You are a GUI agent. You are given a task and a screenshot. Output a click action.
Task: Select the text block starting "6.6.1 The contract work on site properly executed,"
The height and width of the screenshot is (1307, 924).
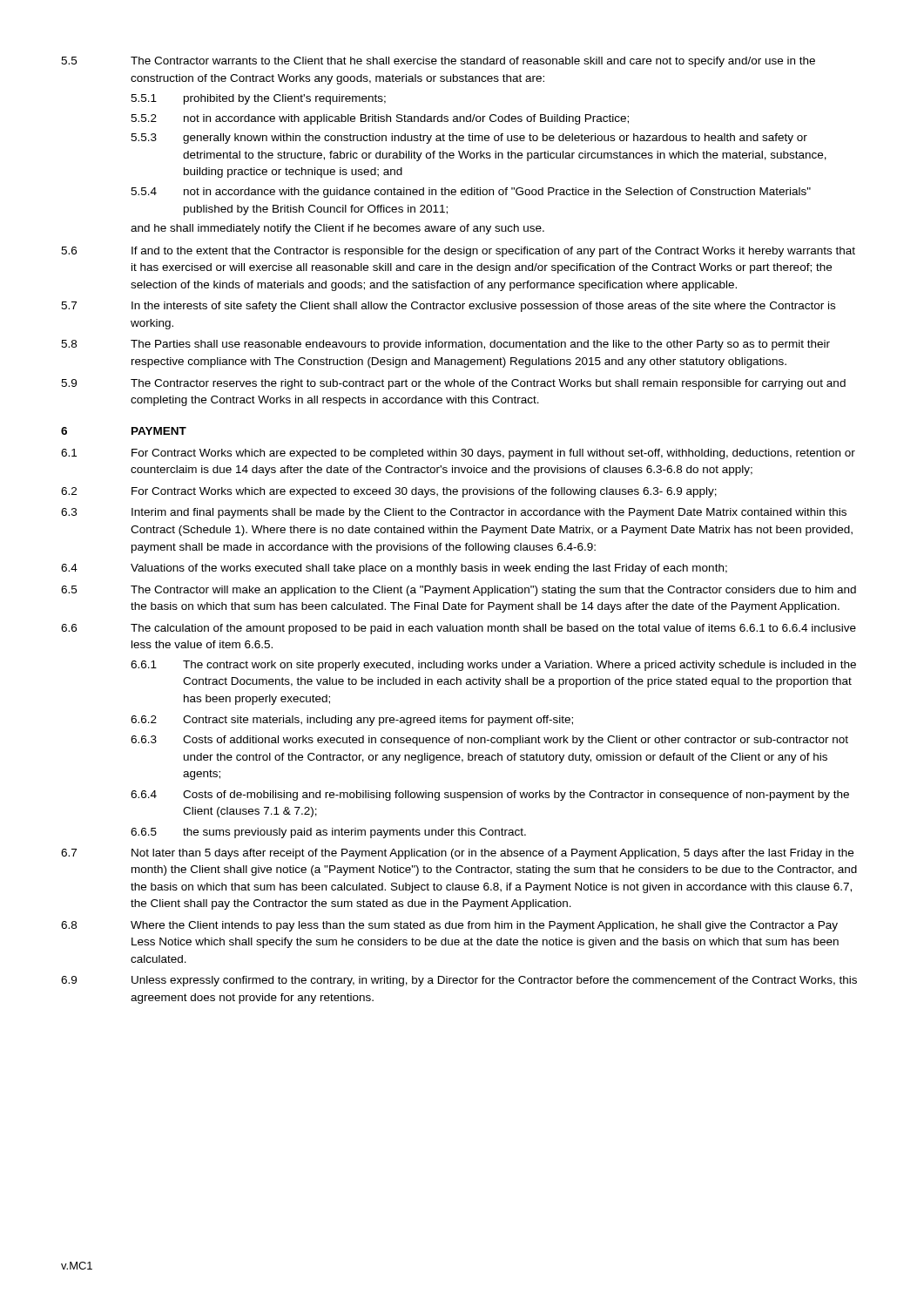(x=497, y=682)
